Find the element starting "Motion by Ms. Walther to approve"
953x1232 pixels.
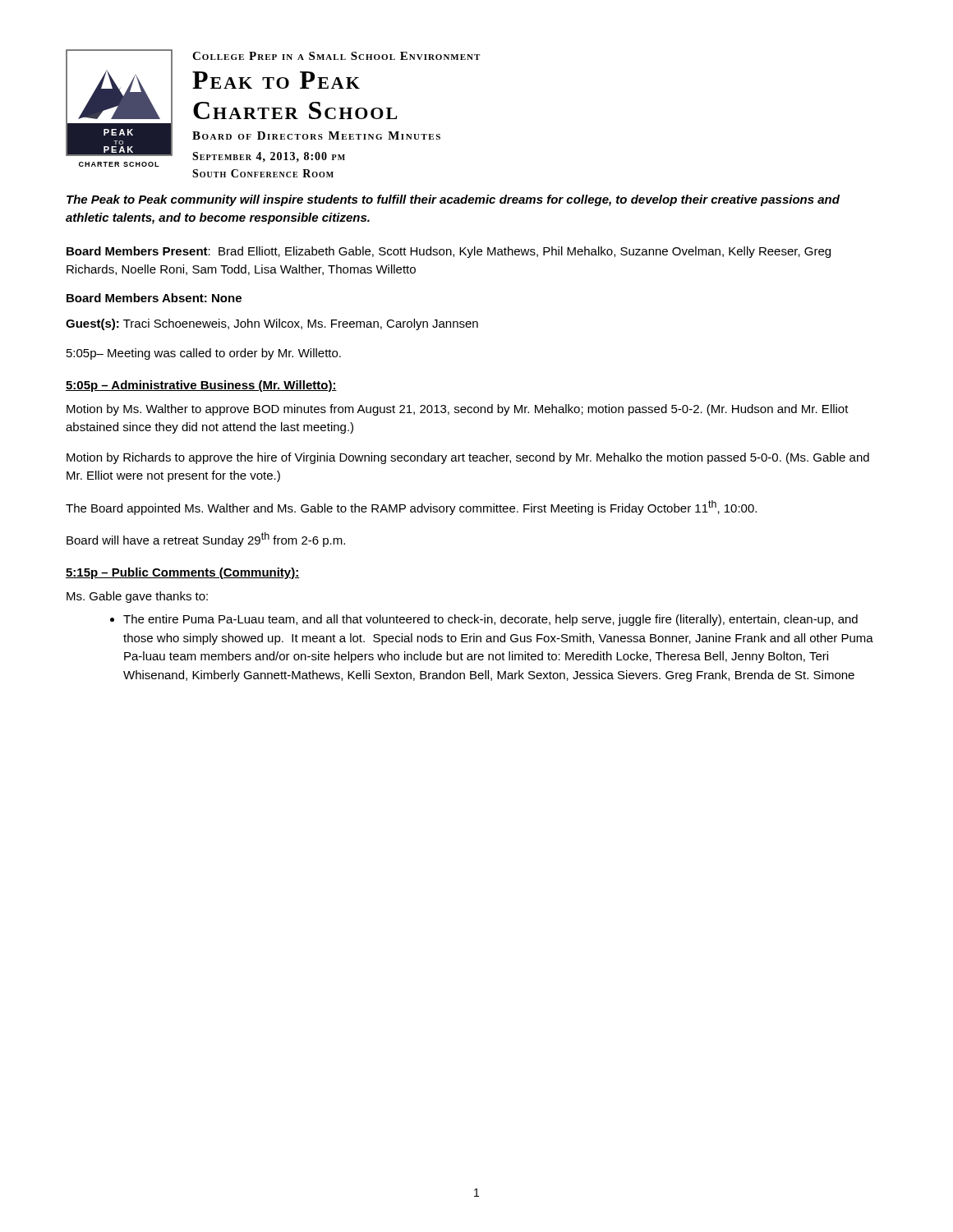(457, 418)
